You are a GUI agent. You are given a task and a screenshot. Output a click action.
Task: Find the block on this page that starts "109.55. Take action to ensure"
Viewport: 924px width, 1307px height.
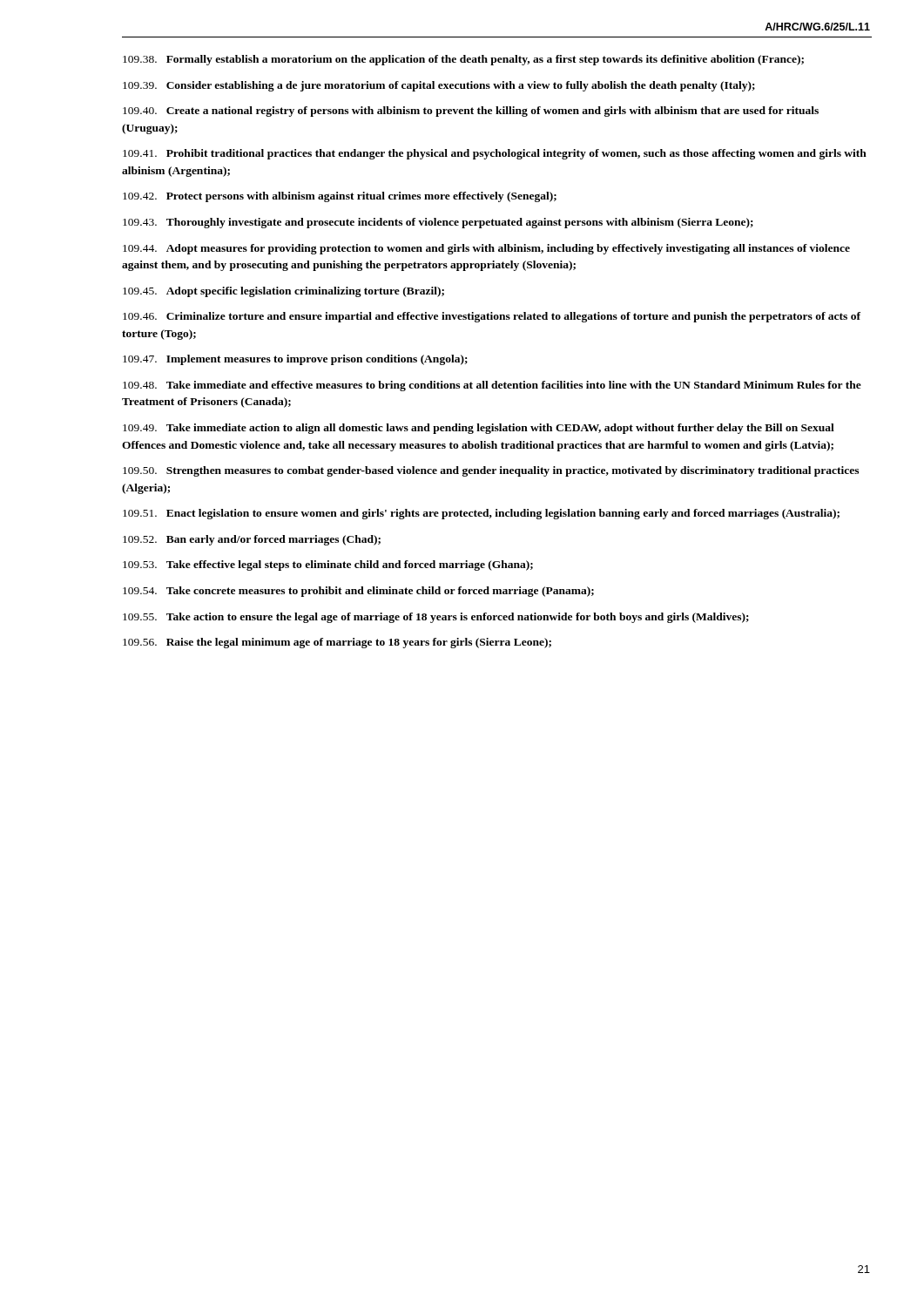pyautogui.click(x=436, y=616)
